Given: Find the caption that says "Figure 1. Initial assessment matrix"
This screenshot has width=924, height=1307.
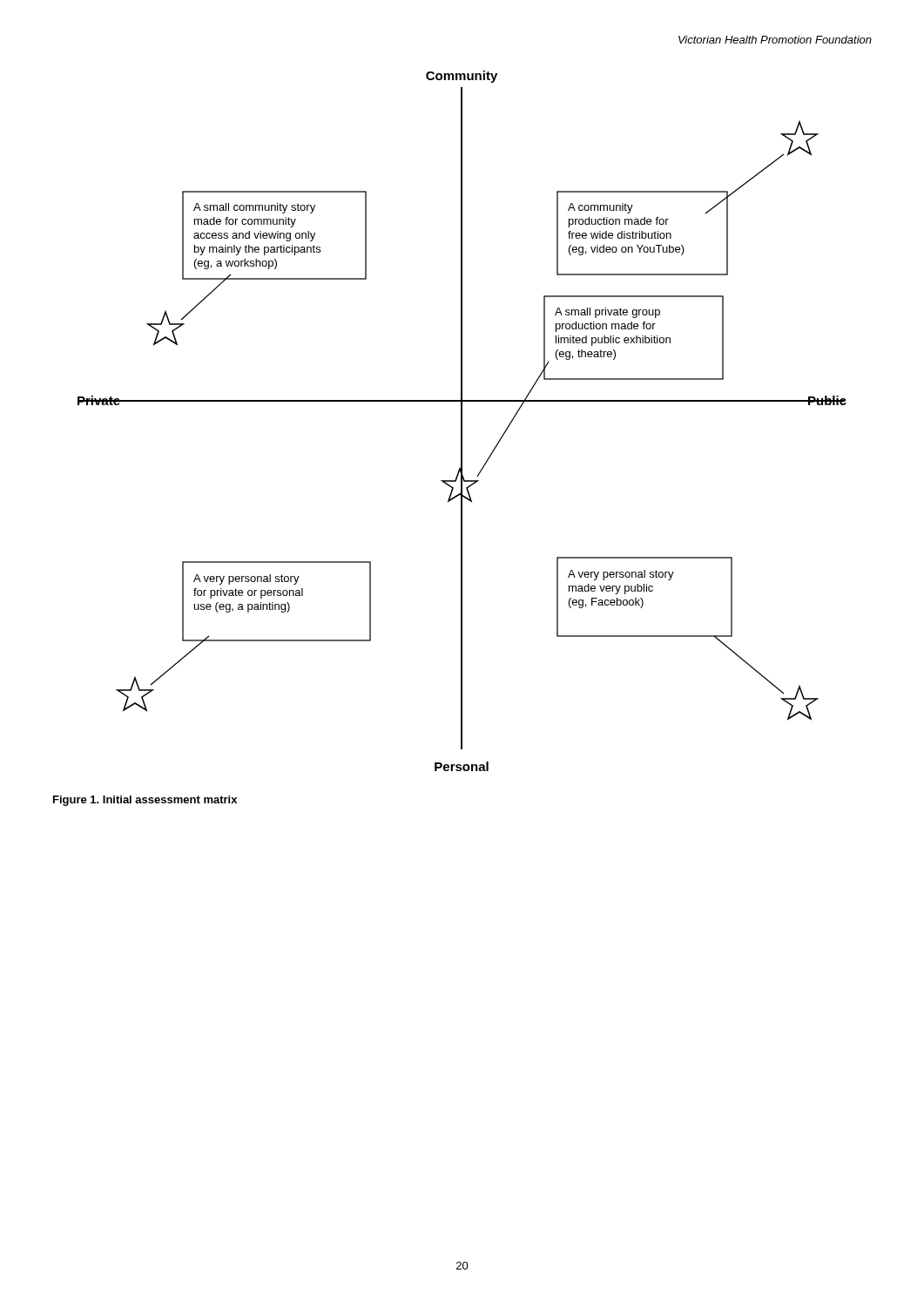Looking at the screenshot, I should pyautogui.click(x=145, y=799).
